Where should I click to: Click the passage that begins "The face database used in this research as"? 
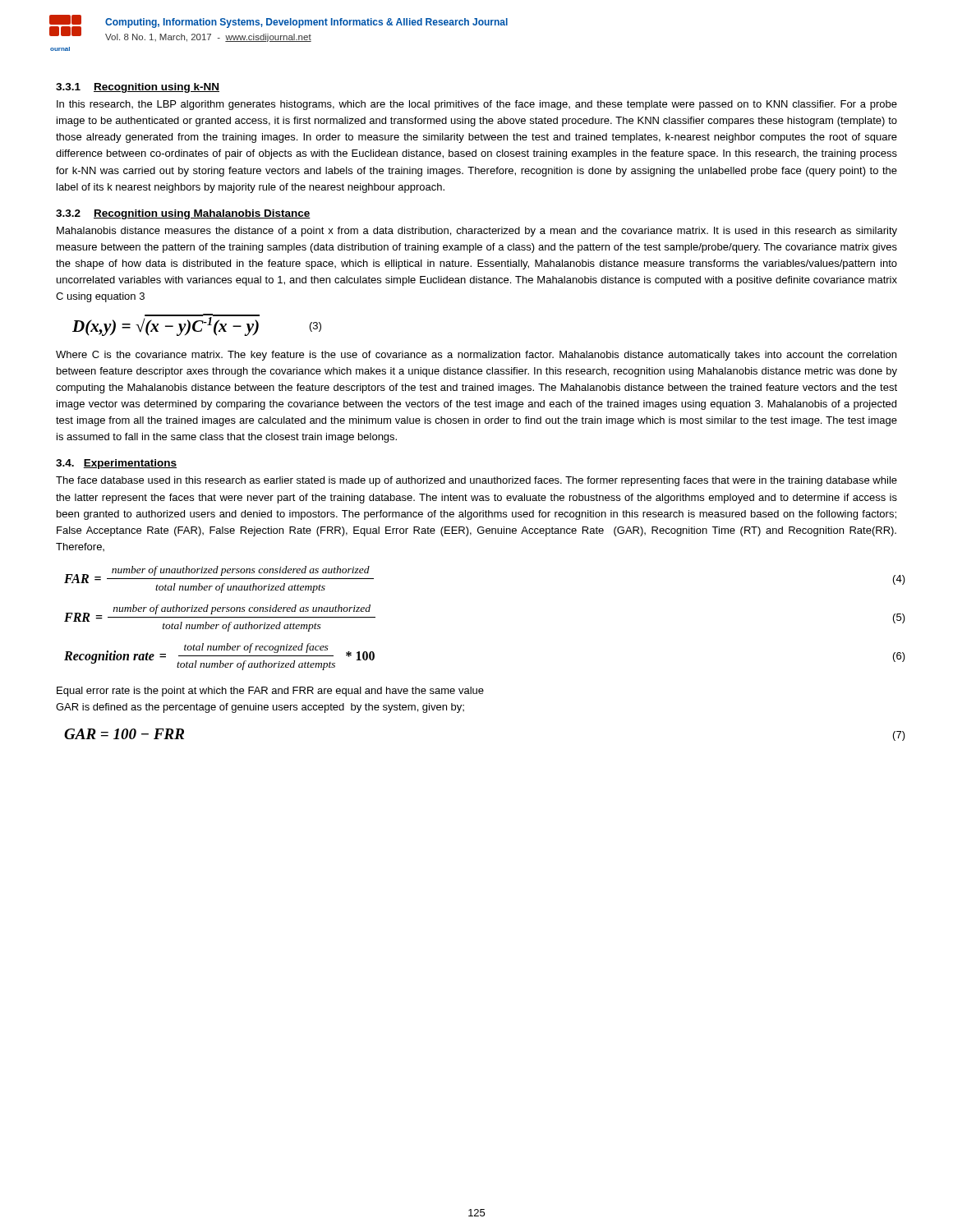point(476,513)
